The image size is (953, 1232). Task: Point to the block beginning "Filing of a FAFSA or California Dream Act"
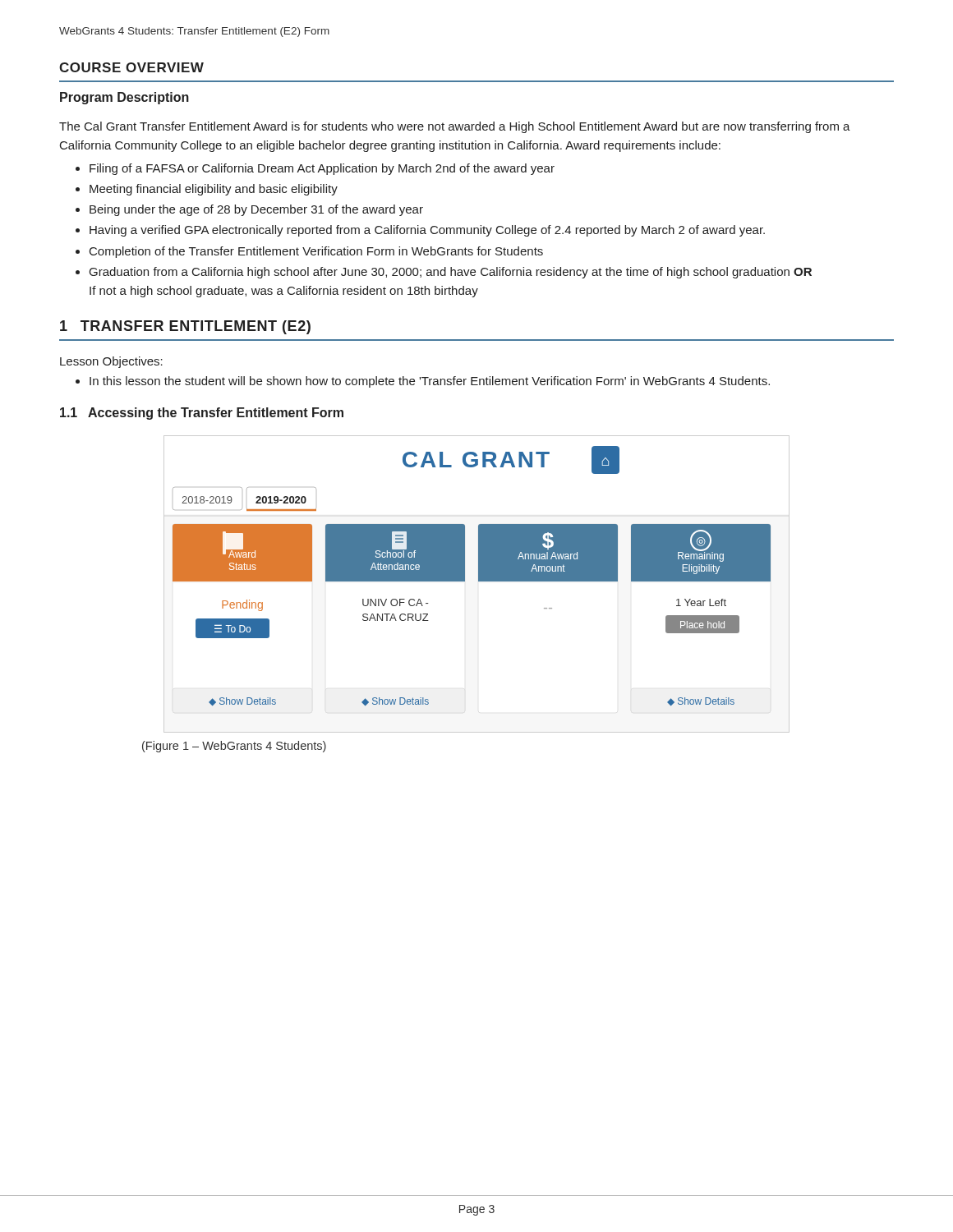pyautogui.click(x=322, y=168)
